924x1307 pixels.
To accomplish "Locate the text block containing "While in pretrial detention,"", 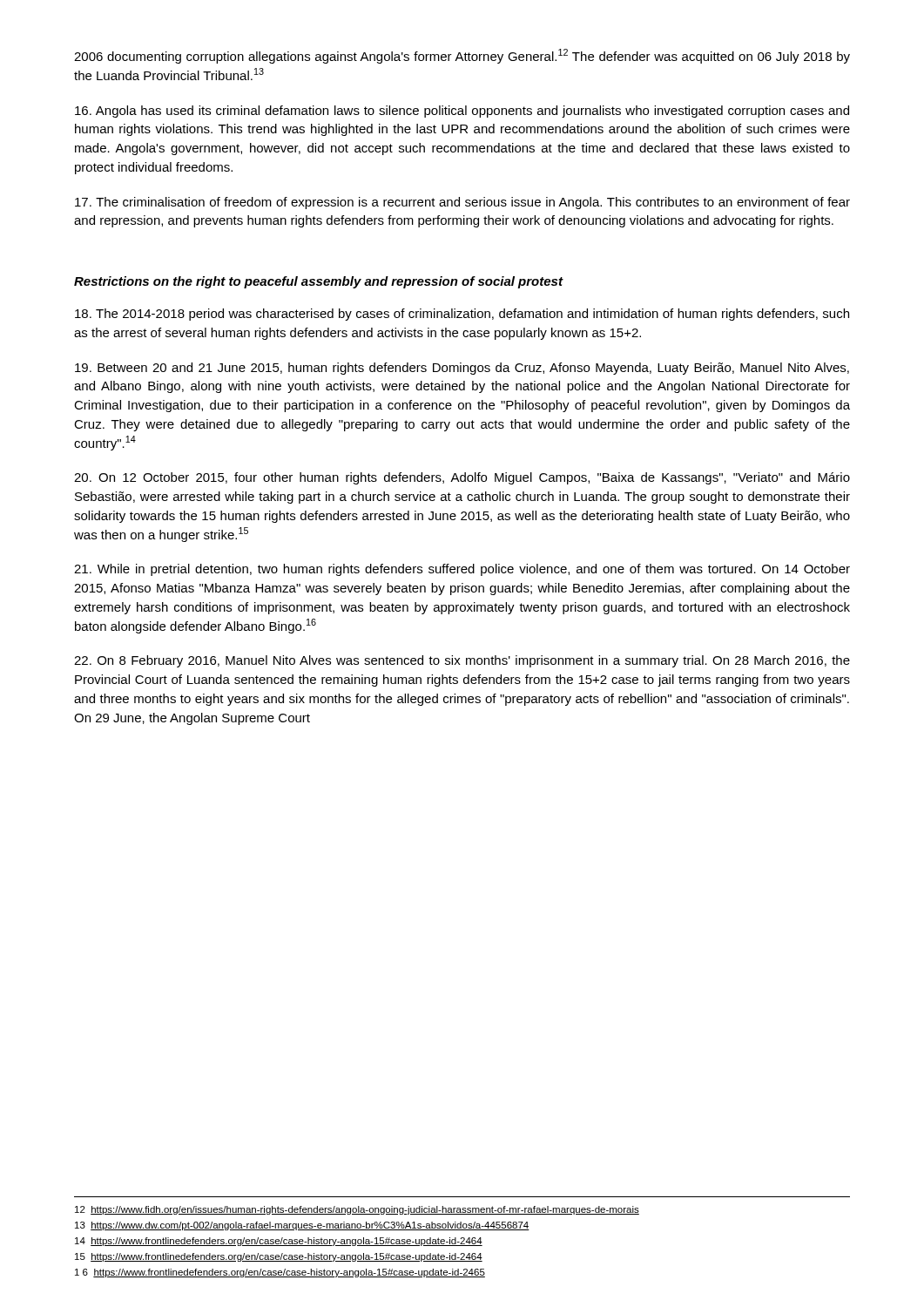I will tap(462, 597).
